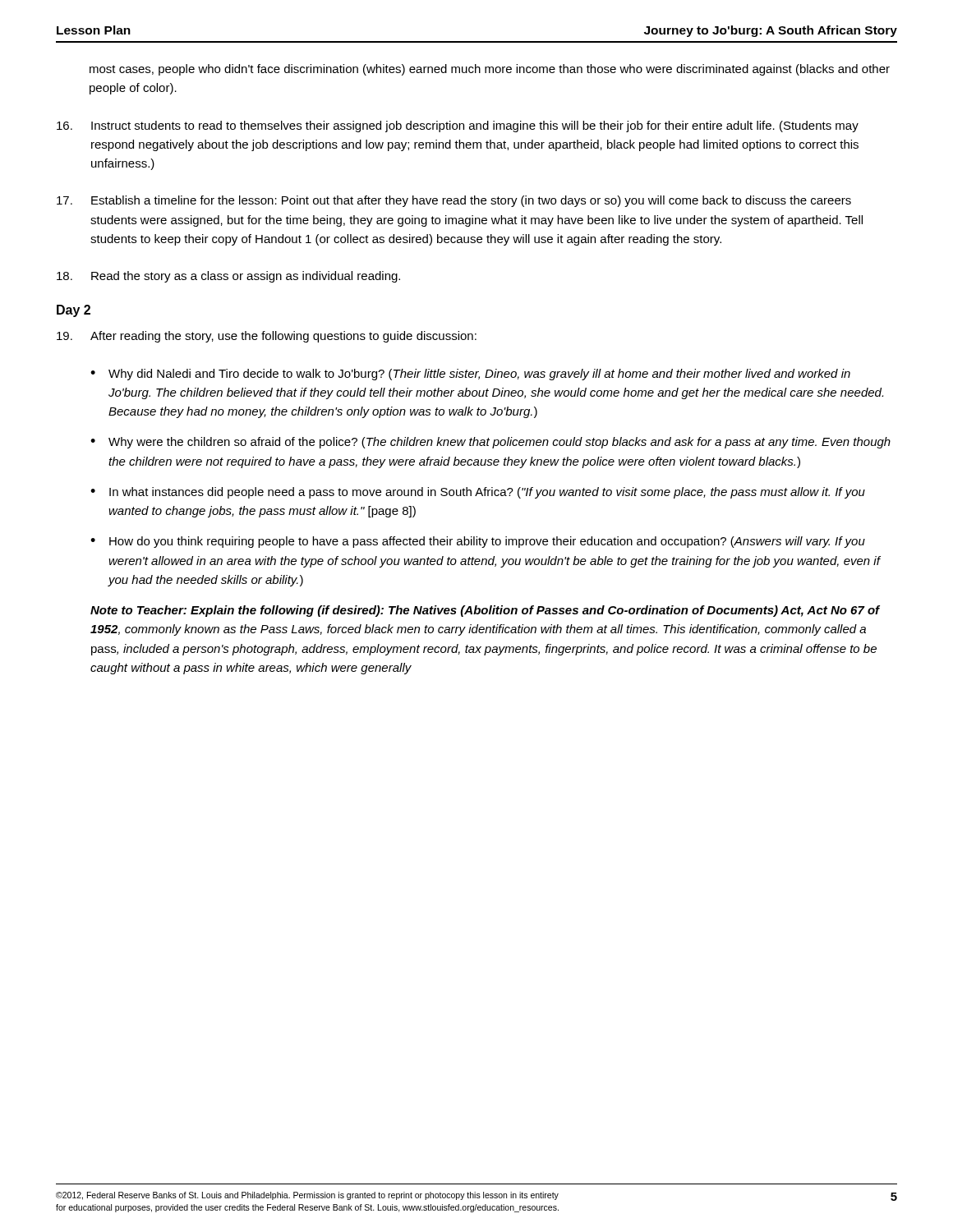Find a section header

[73, 310]
